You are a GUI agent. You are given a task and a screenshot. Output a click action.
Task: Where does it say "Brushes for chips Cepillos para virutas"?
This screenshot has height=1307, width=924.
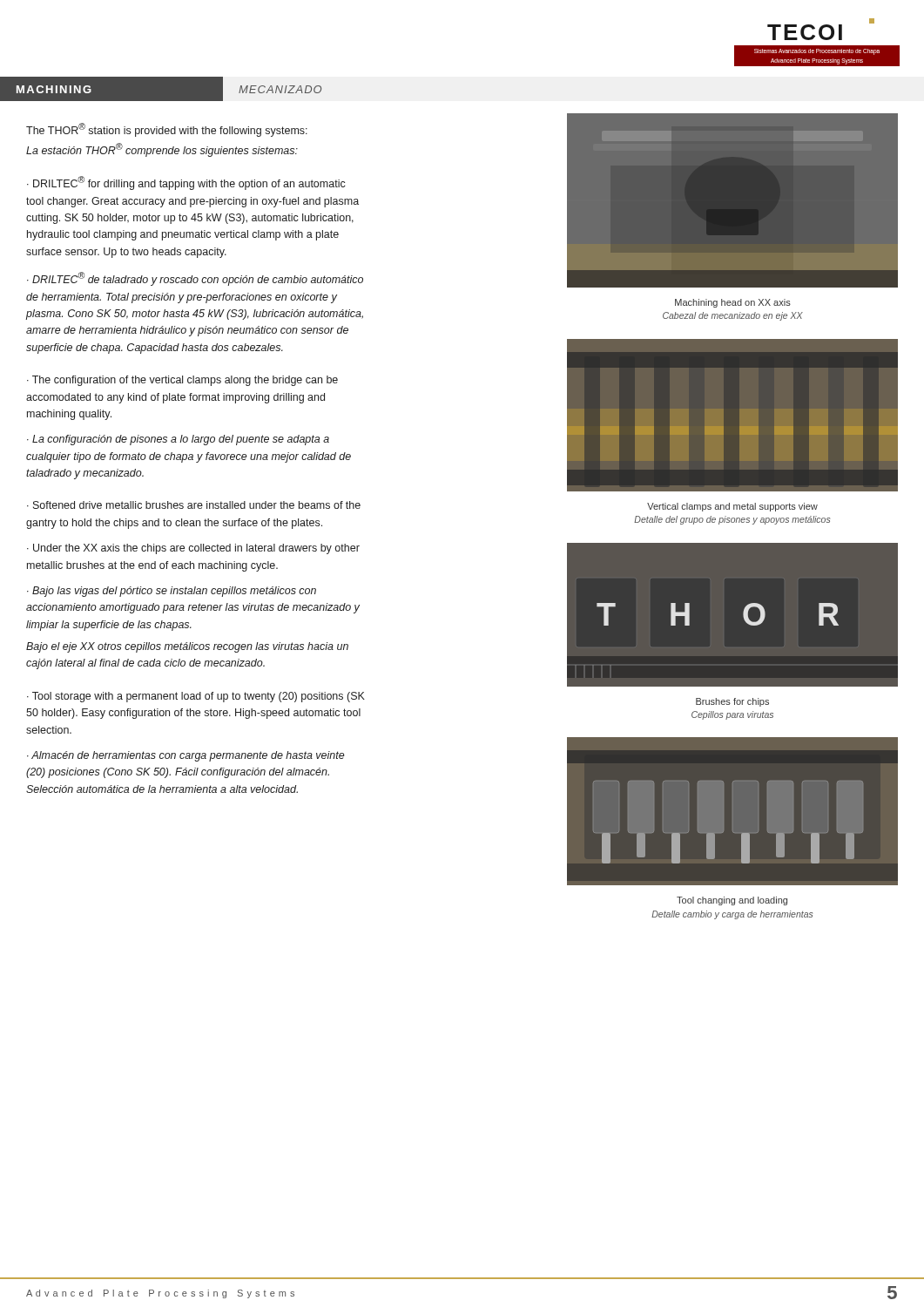[732, 708]
